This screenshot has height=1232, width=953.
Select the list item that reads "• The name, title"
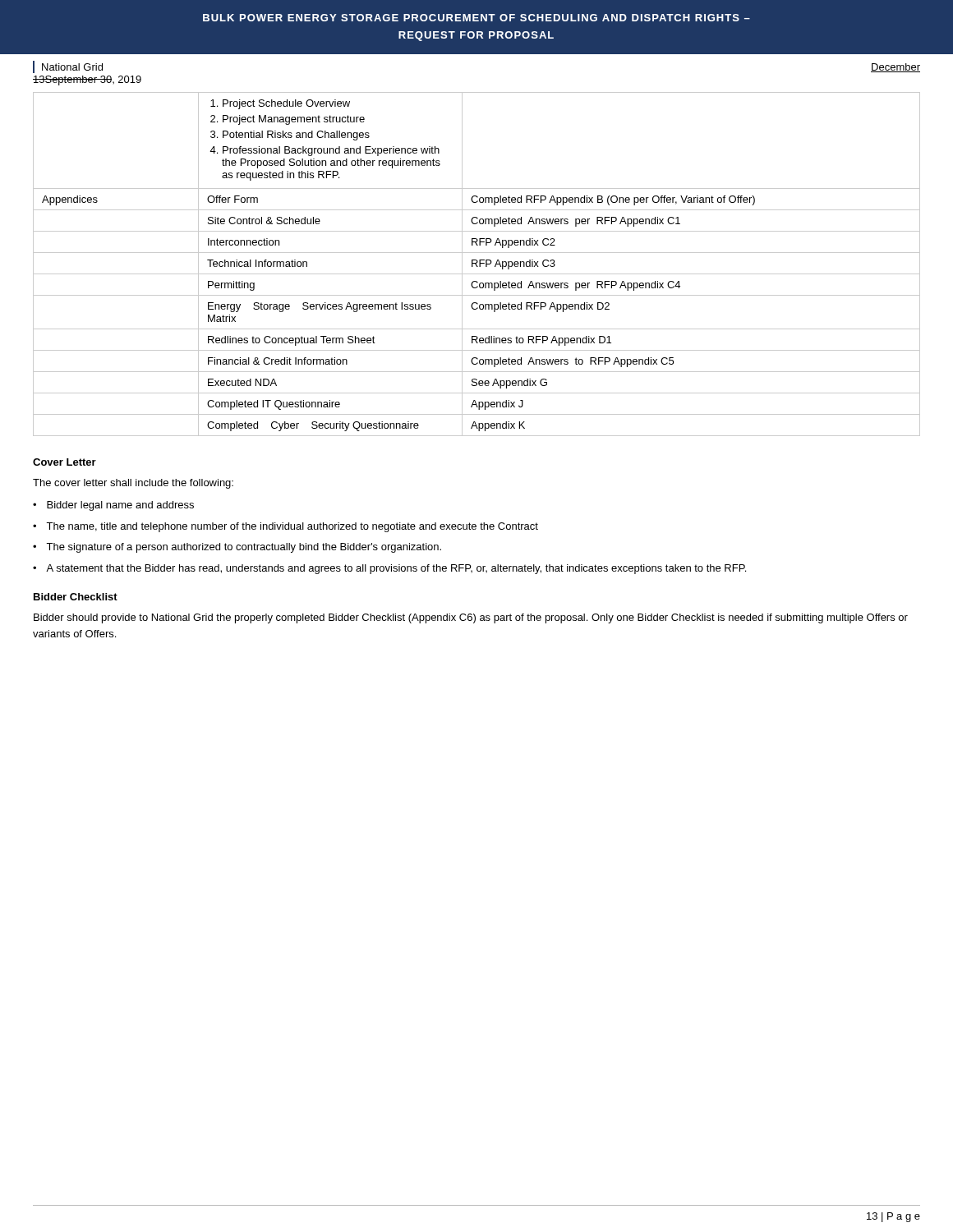pyautogui.click(x=285, y=526)
